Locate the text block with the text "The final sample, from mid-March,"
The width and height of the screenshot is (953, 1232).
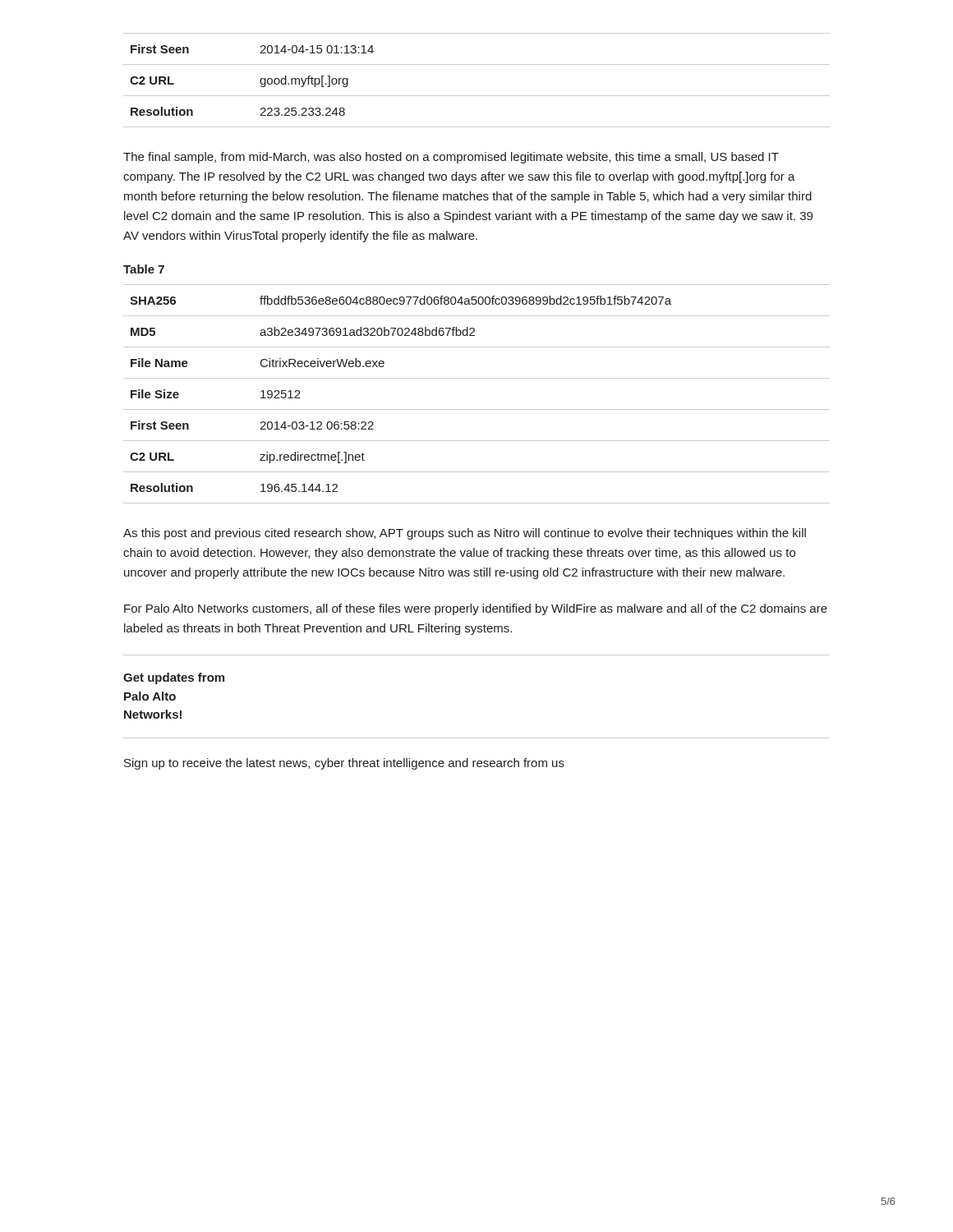(468, 196)
